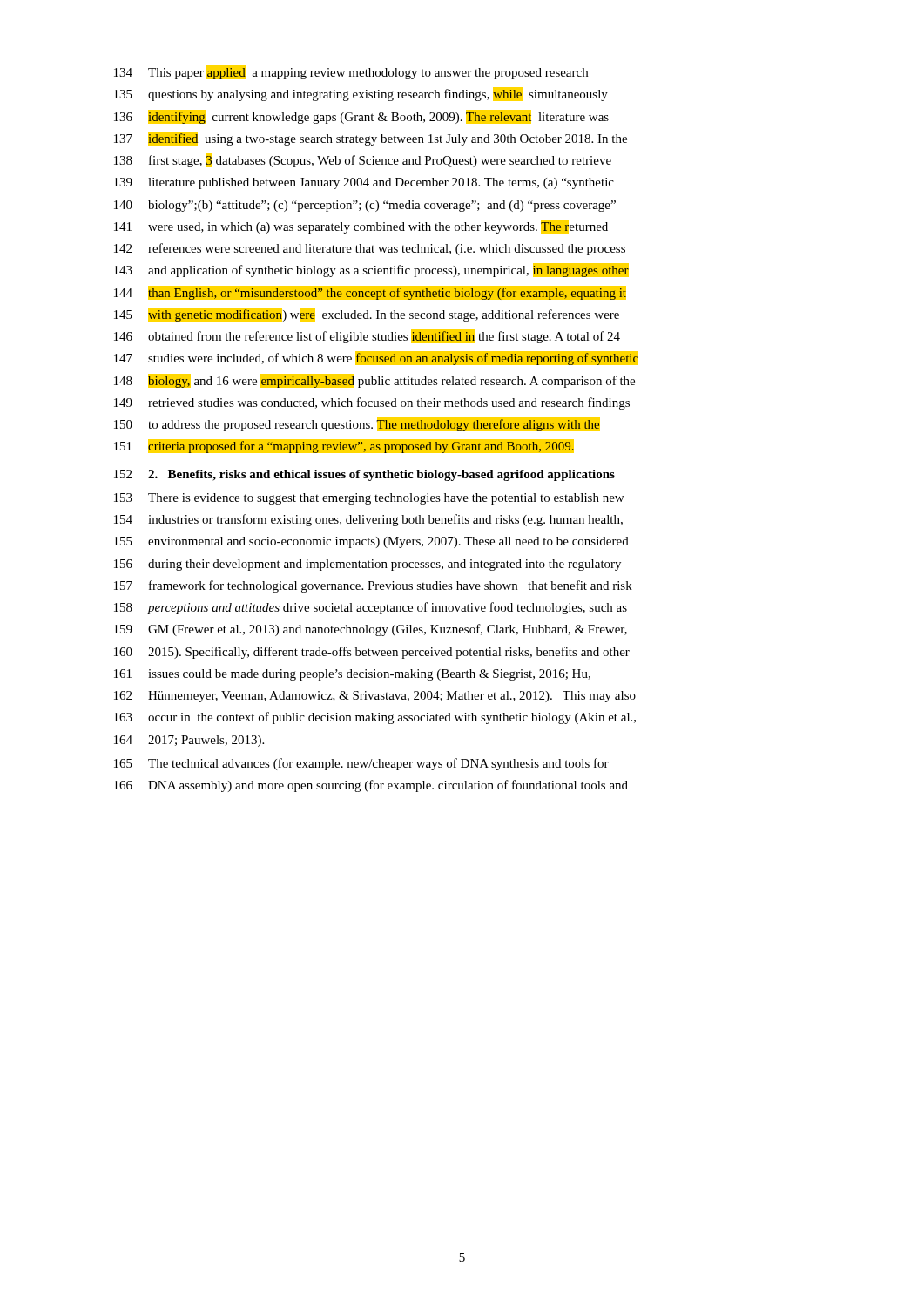
Task: Select the region starting "162 Hünnemeyer, Veeman, Adamowicz, & Srivastava, 2004; Mather"
Action: pos(462,696)
